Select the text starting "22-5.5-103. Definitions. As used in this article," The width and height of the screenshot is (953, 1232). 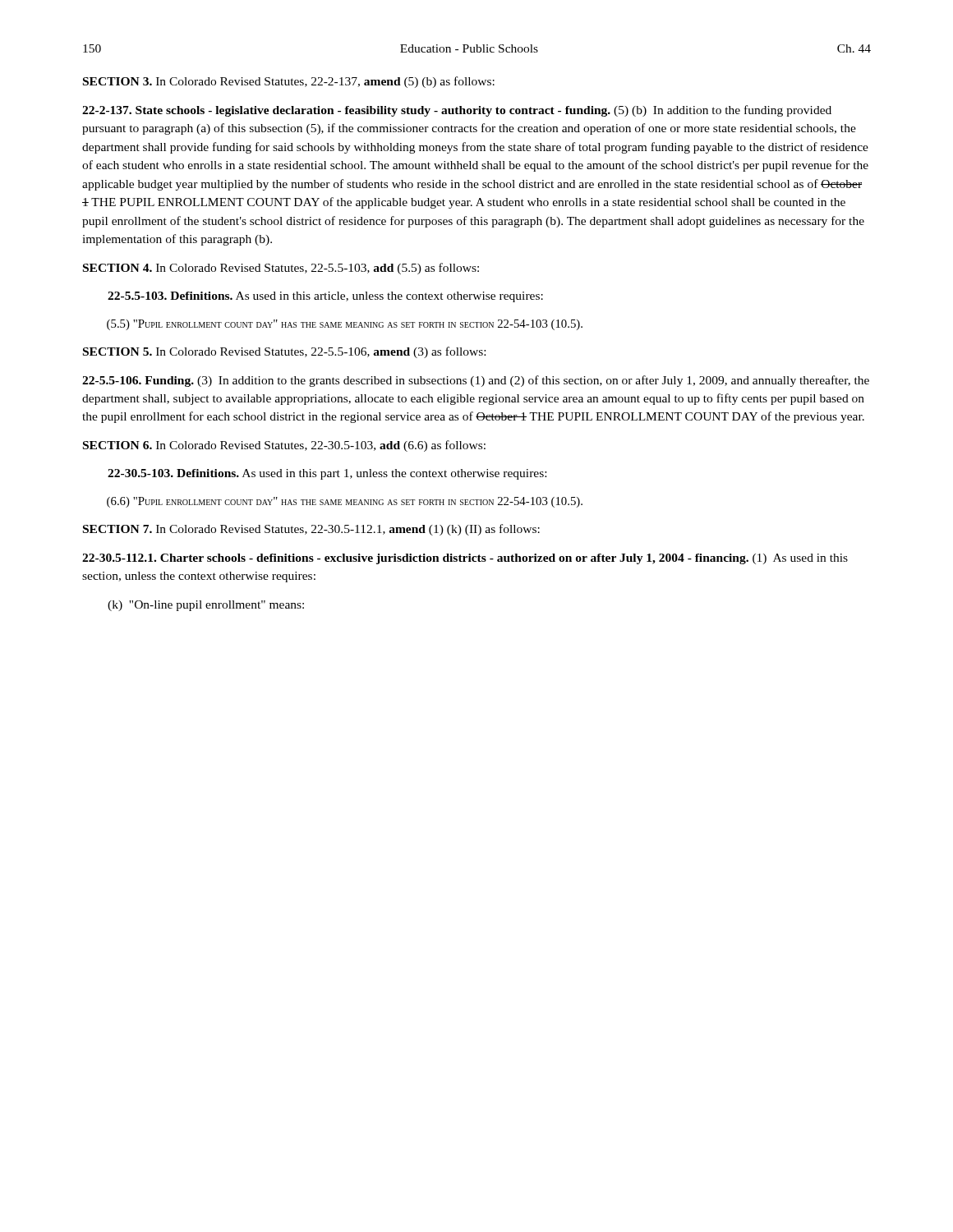point(326,295)
